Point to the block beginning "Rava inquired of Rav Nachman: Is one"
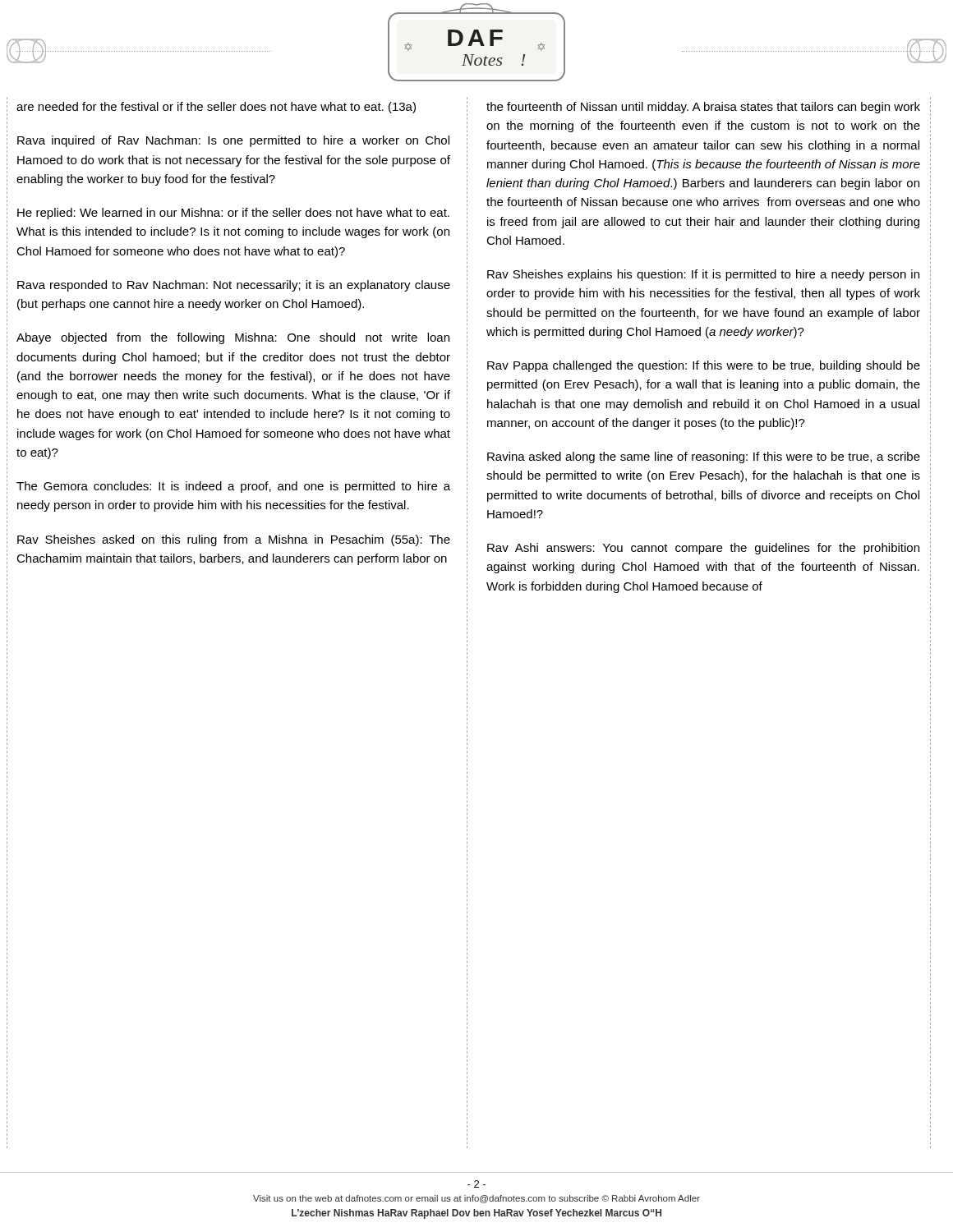The width and height of the screenshot is (953, 1232). tap(233, 159)
